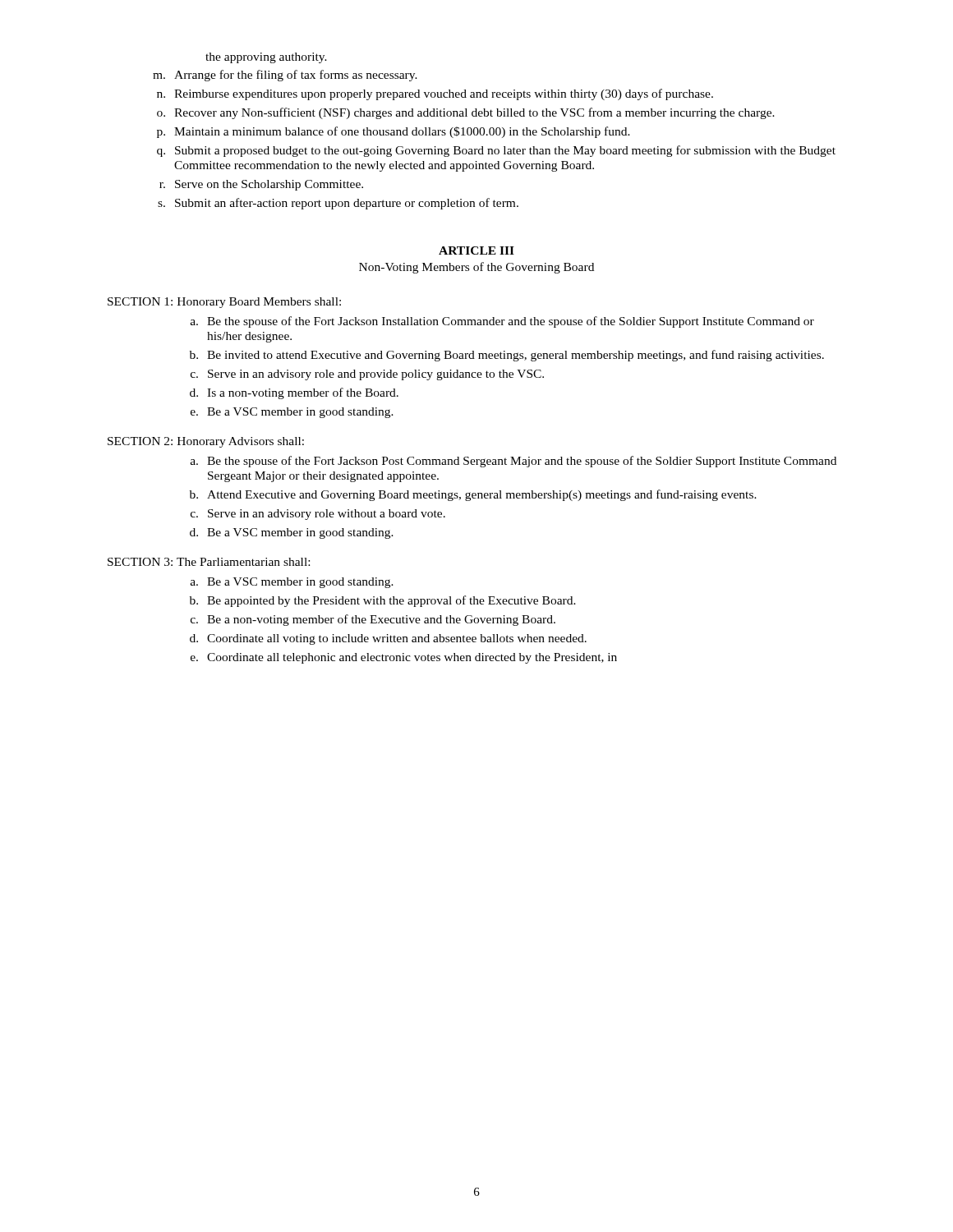
Task: Click the passage that begins "n. Reimburse expenditures upon properly"
Action: click(x=493, y=94)
